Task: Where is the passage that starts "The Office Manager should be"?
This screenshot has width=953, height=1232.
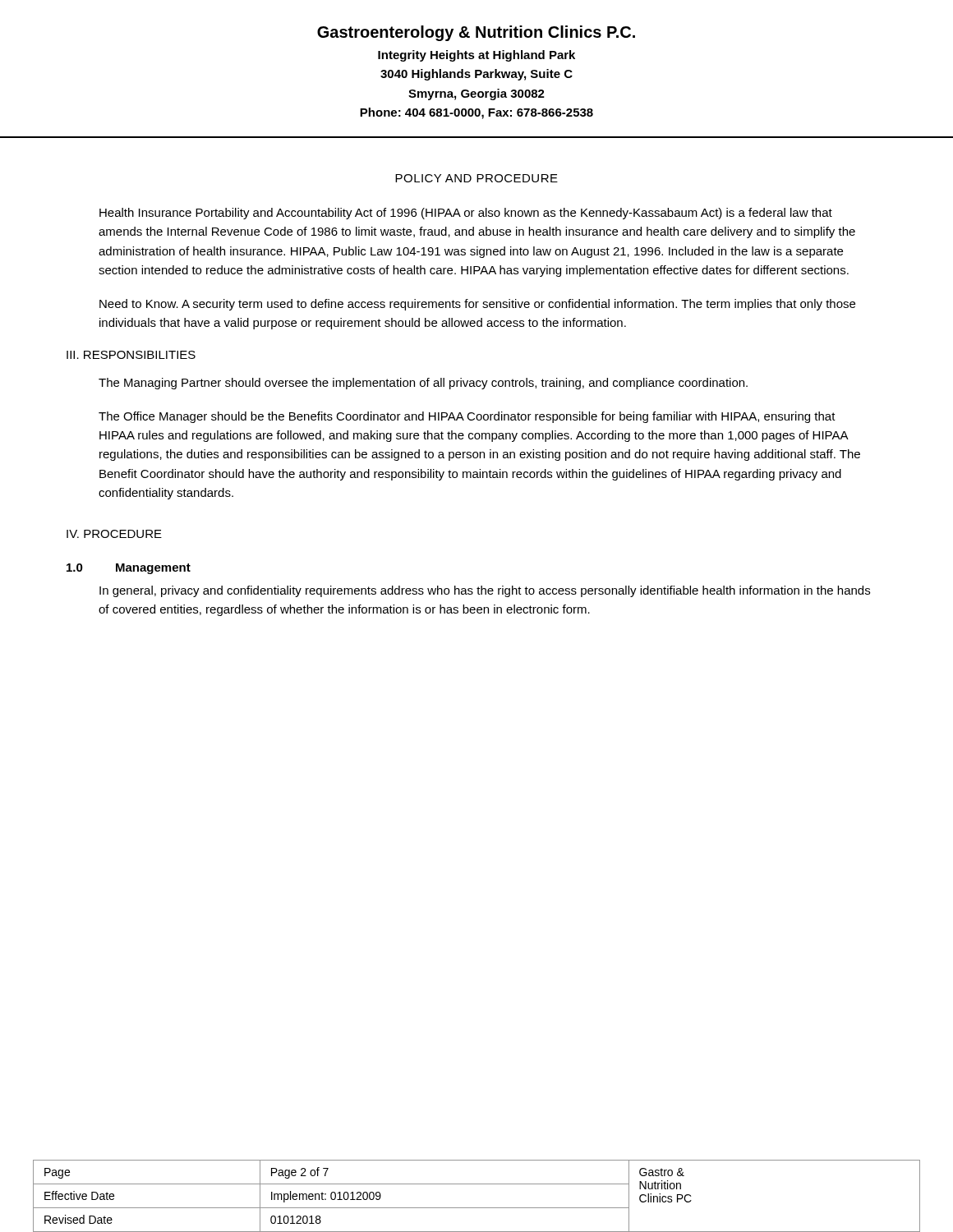Action: (x=480, y=454)
